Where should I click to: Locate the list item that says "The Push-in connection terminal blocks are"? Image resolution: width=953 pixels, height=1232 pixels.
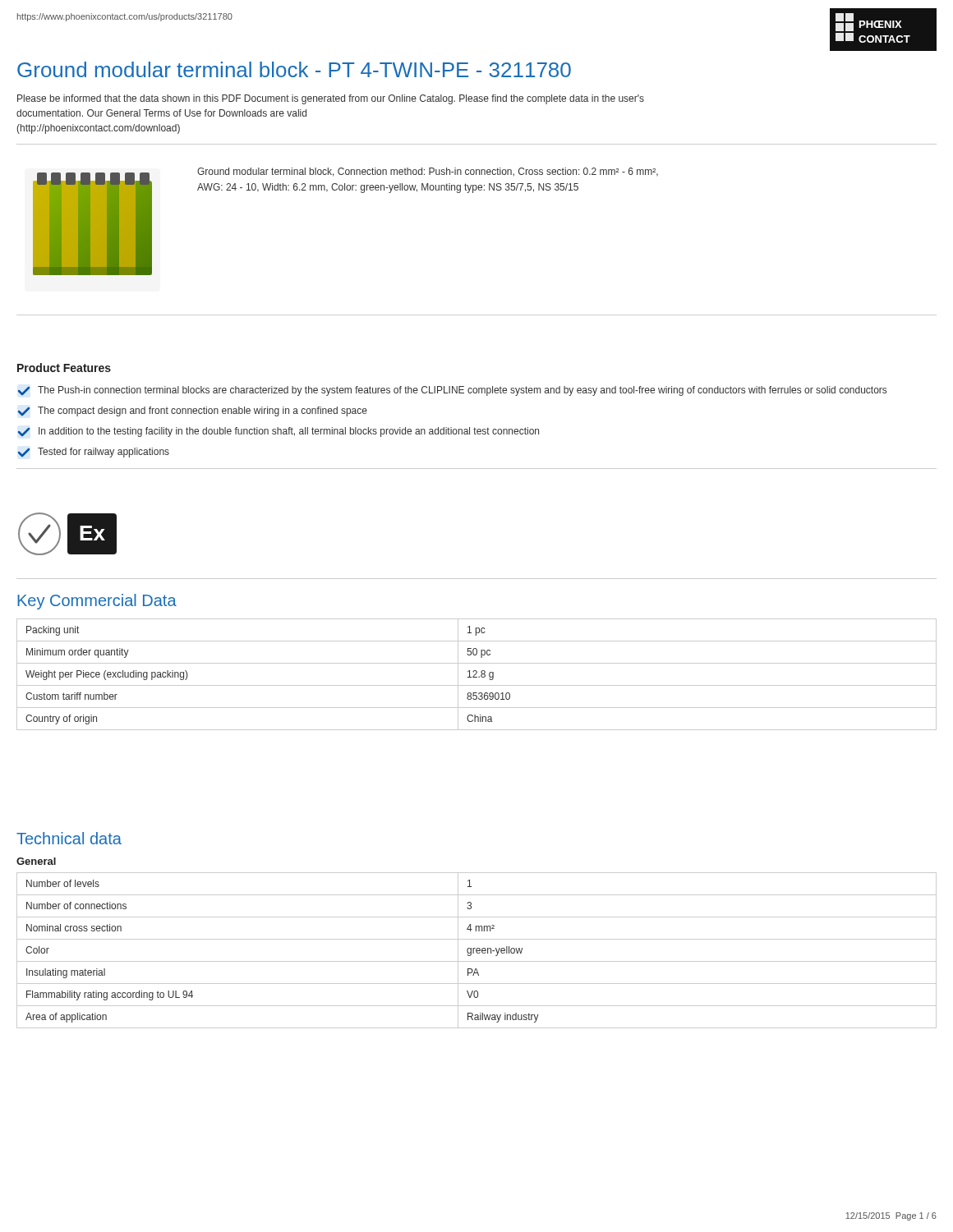pyautogui.click(x=452, y=391)
